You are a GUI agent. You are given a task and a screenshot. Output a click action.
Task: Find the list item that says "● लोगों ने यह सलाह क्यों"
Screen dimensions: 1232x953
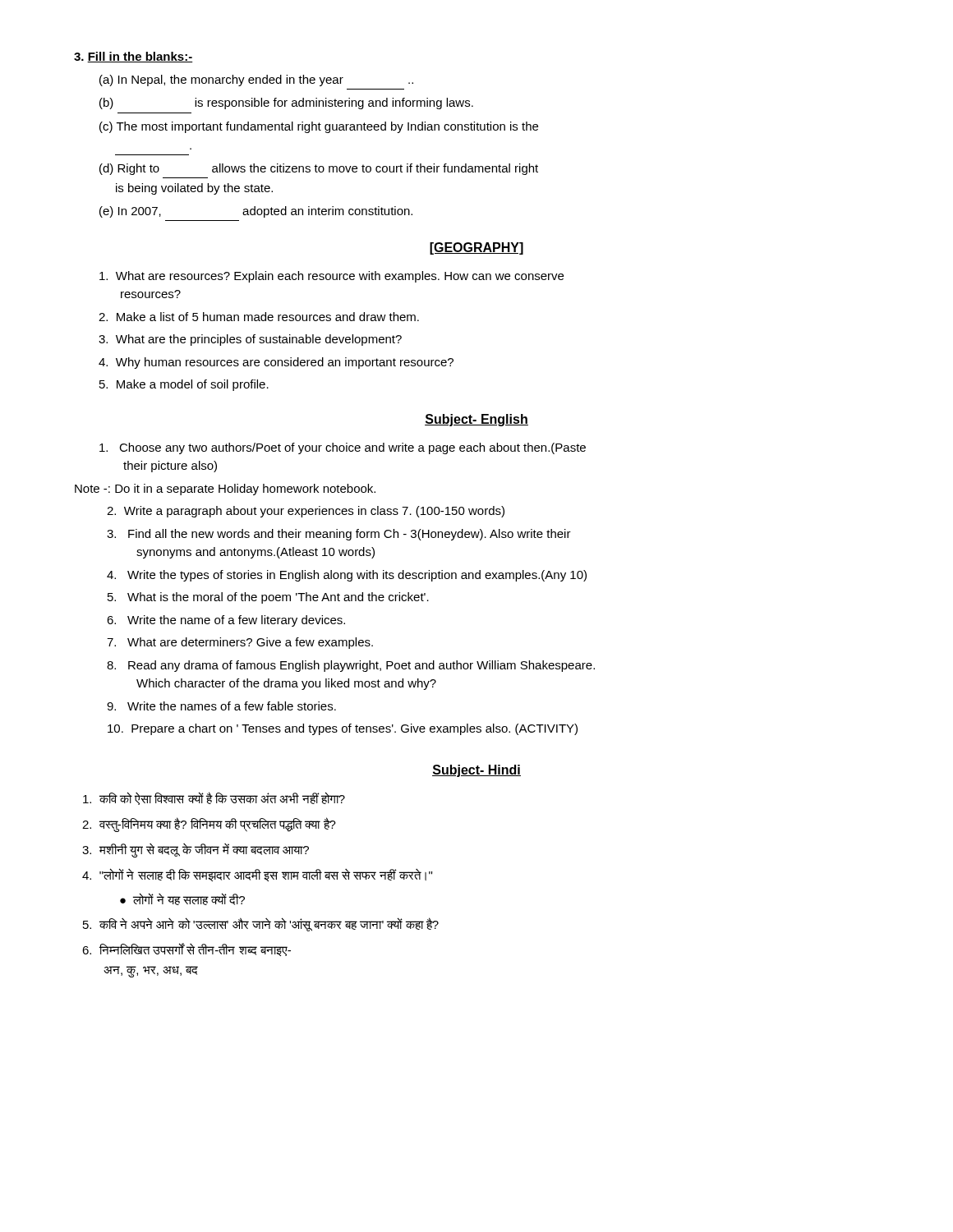click(182, 900)
